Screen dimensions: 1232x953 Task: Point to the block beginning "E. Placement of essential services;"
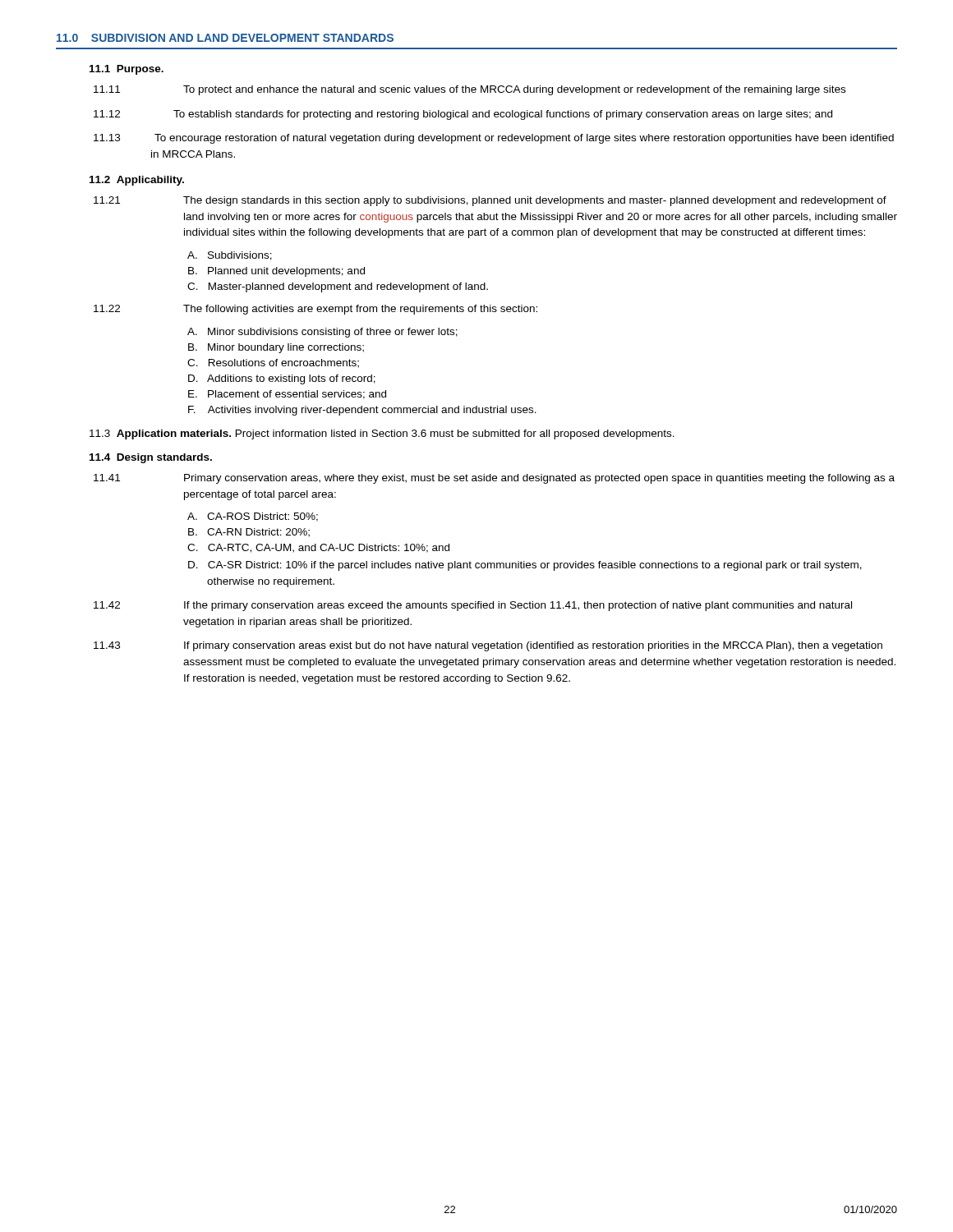coord(287,395)
